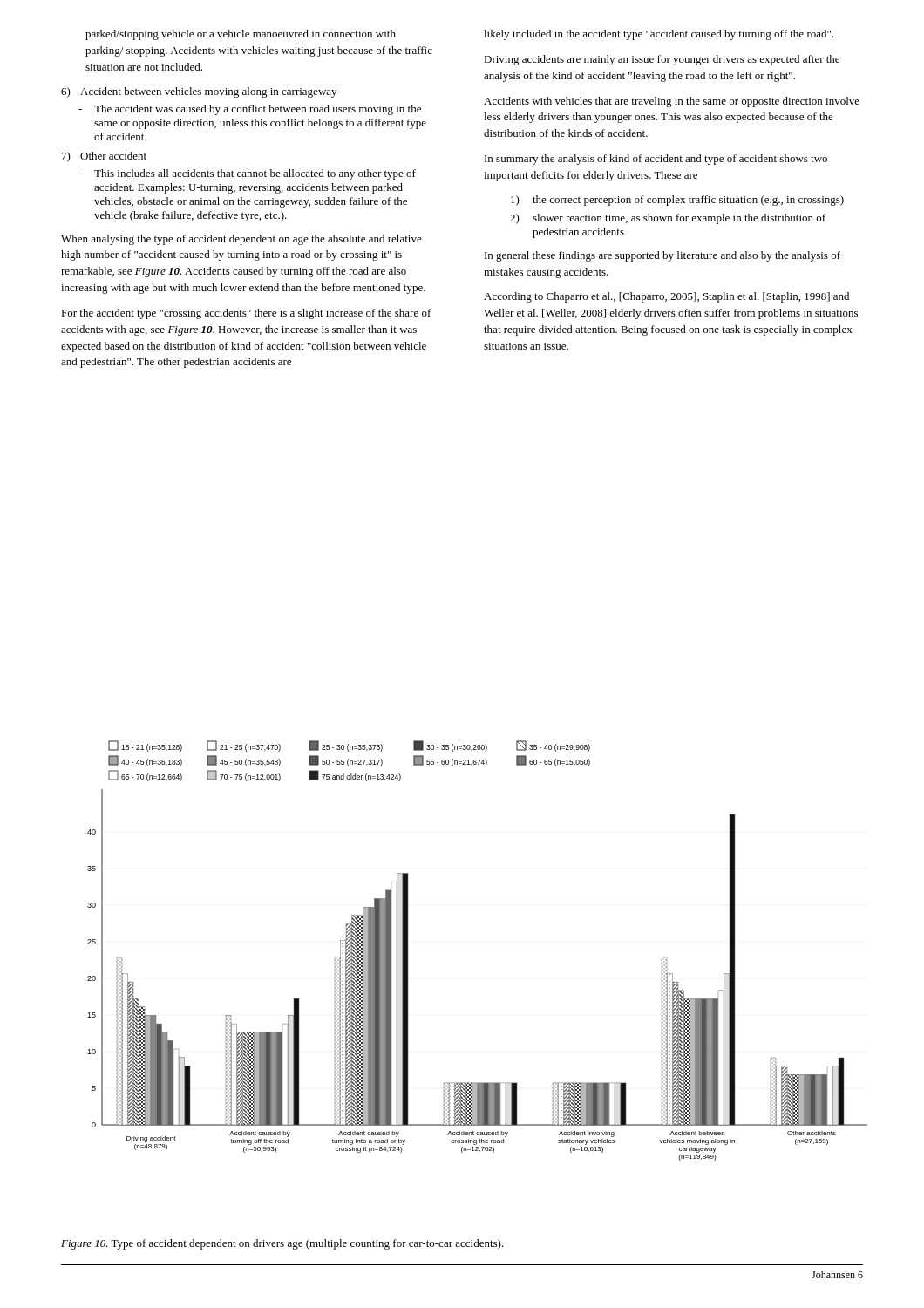Locate the text "7) Other accident"

104,156
